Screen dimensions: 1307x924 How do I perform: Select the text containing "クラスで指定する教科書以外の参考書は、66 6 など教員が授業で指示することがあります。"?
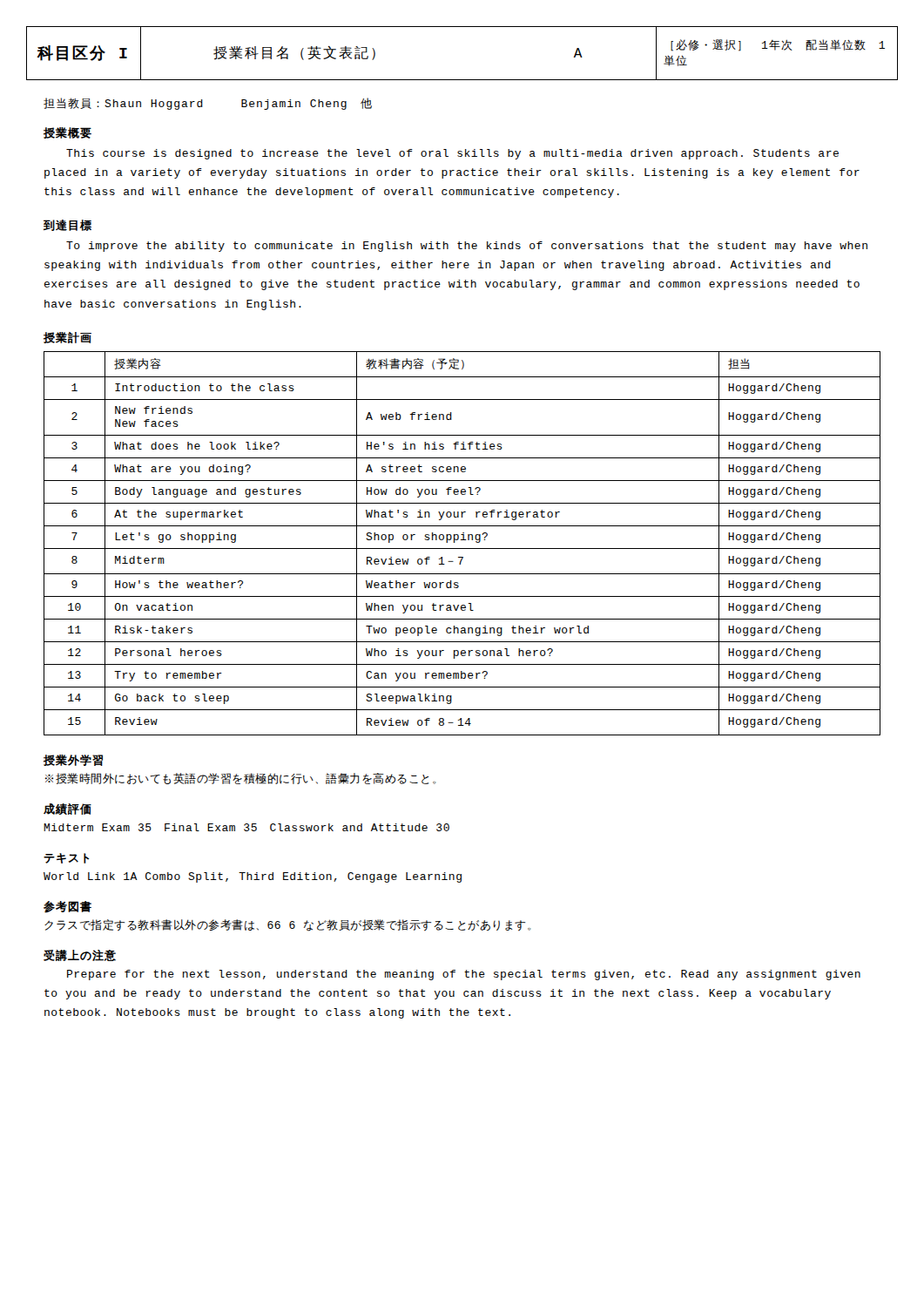(291, 926)
